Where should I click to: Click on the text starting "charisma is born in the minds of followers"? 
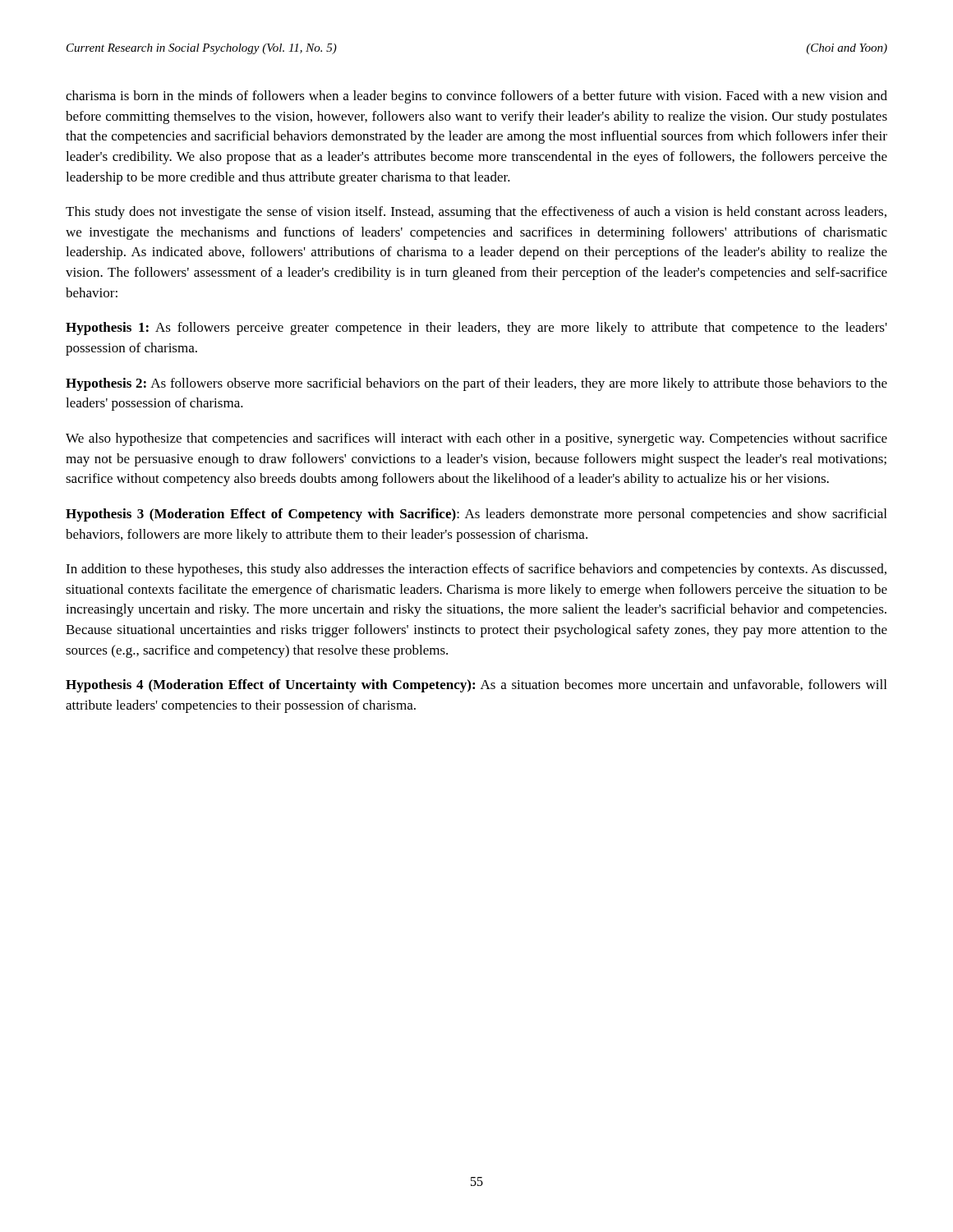[476, 136]
